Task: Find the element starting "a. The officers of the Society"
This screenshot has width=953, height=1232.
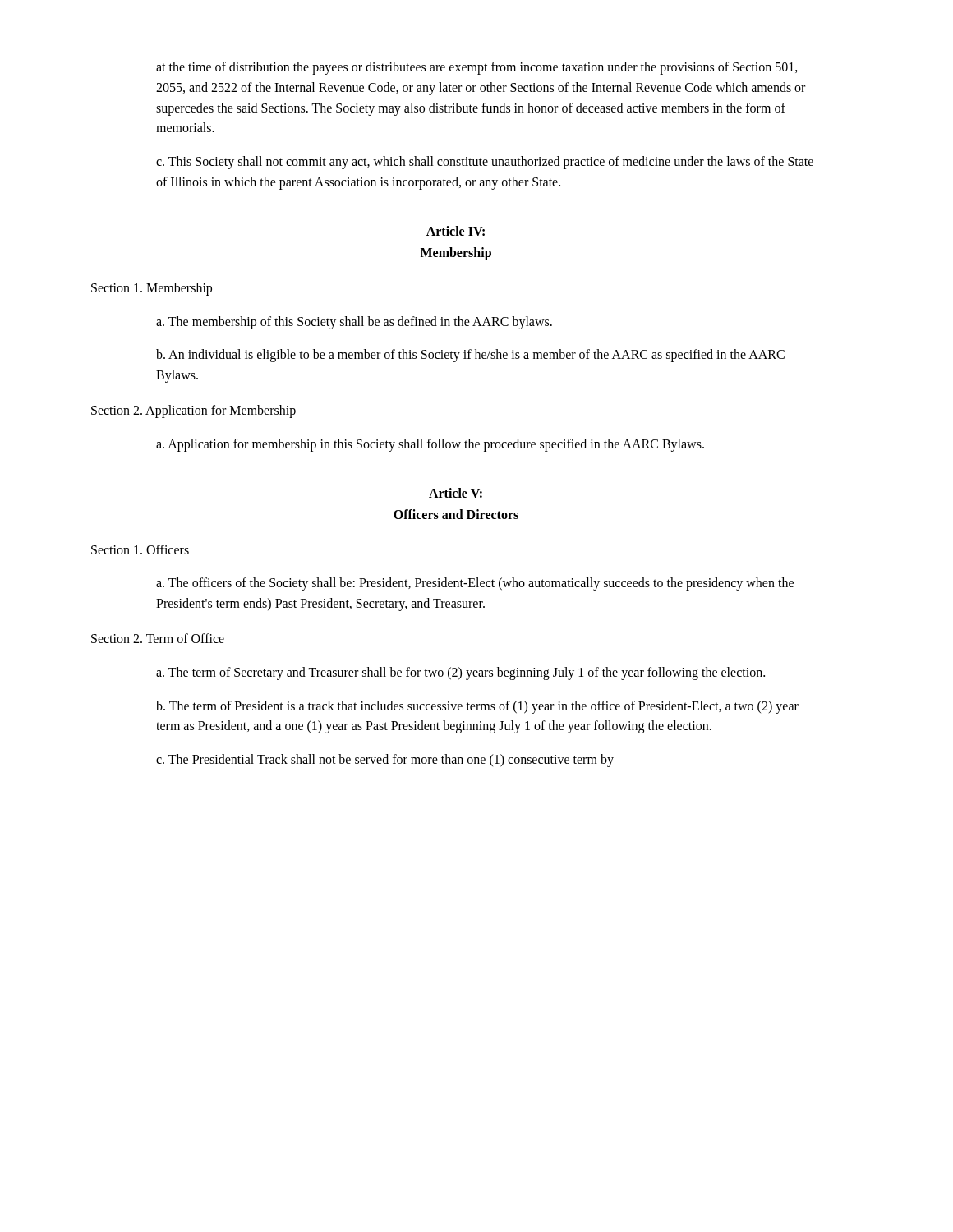Action: [489, 594]
